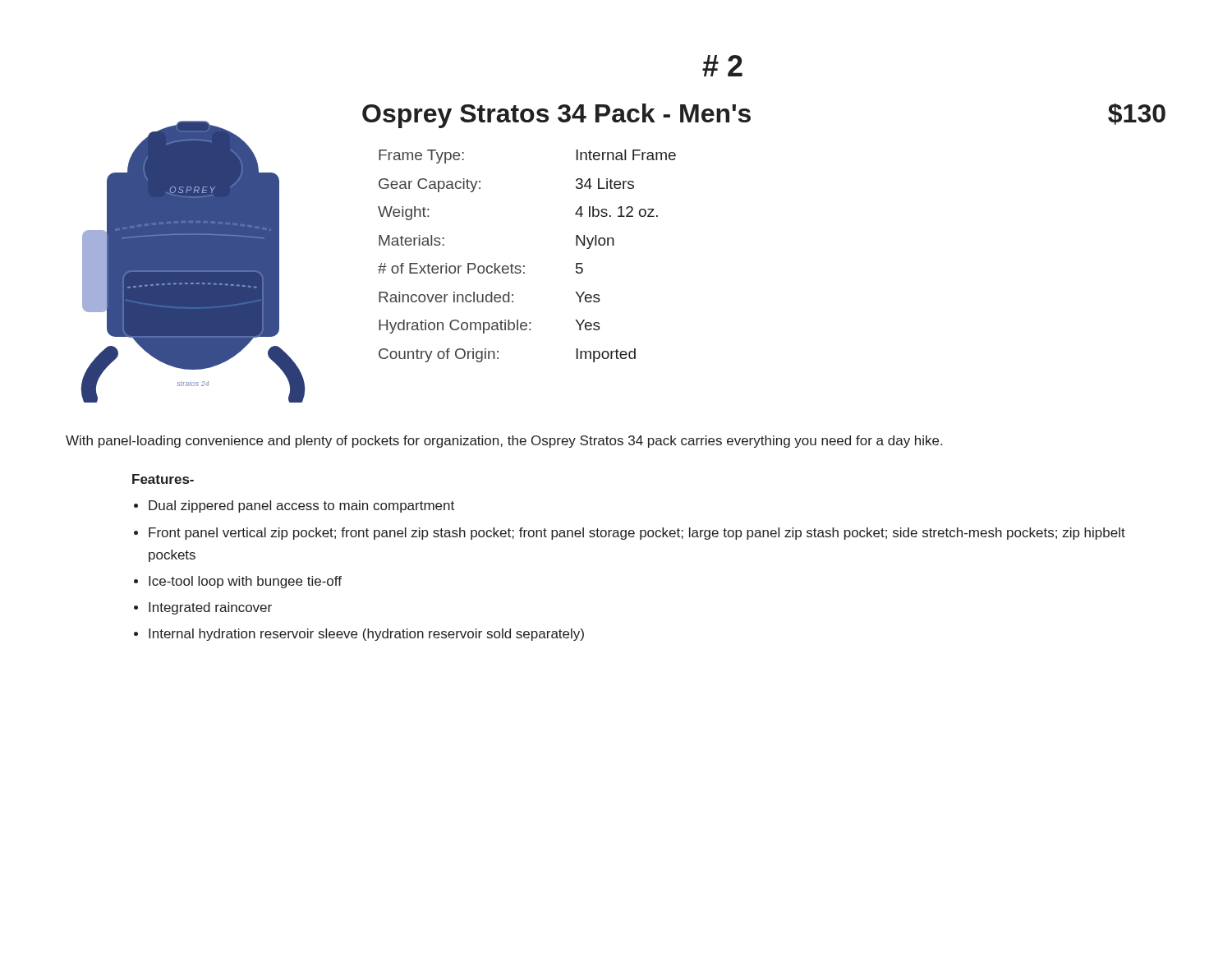Image resolution: width=1232 pixels, height=953 pixels.
Task: Click on the list item that says "Front panel vertical"
Action: (x=636, y=544)
